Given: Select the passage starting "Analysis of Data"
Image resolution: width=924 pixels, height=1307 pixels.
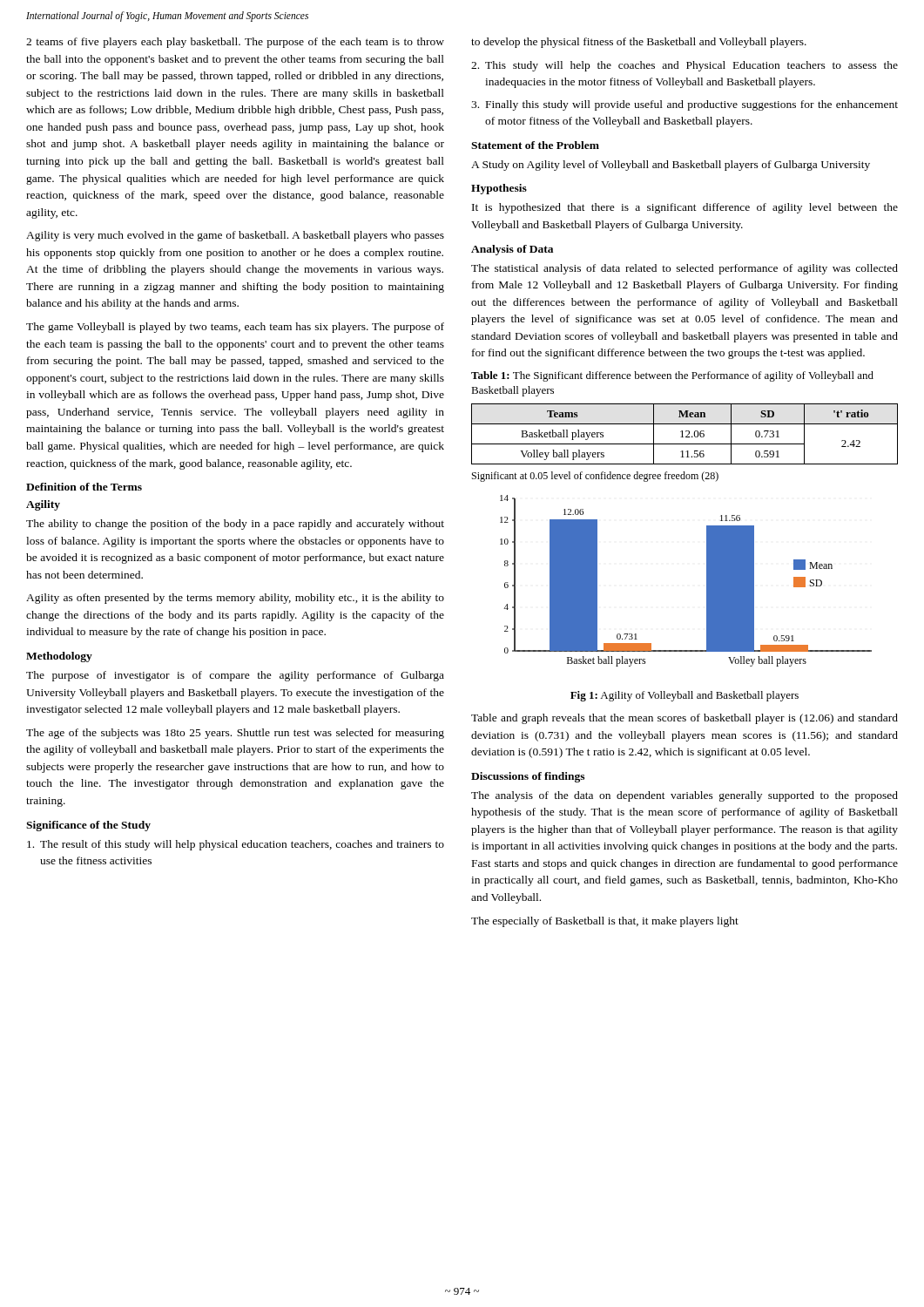Looking at the screenshot, I should 512,248.
